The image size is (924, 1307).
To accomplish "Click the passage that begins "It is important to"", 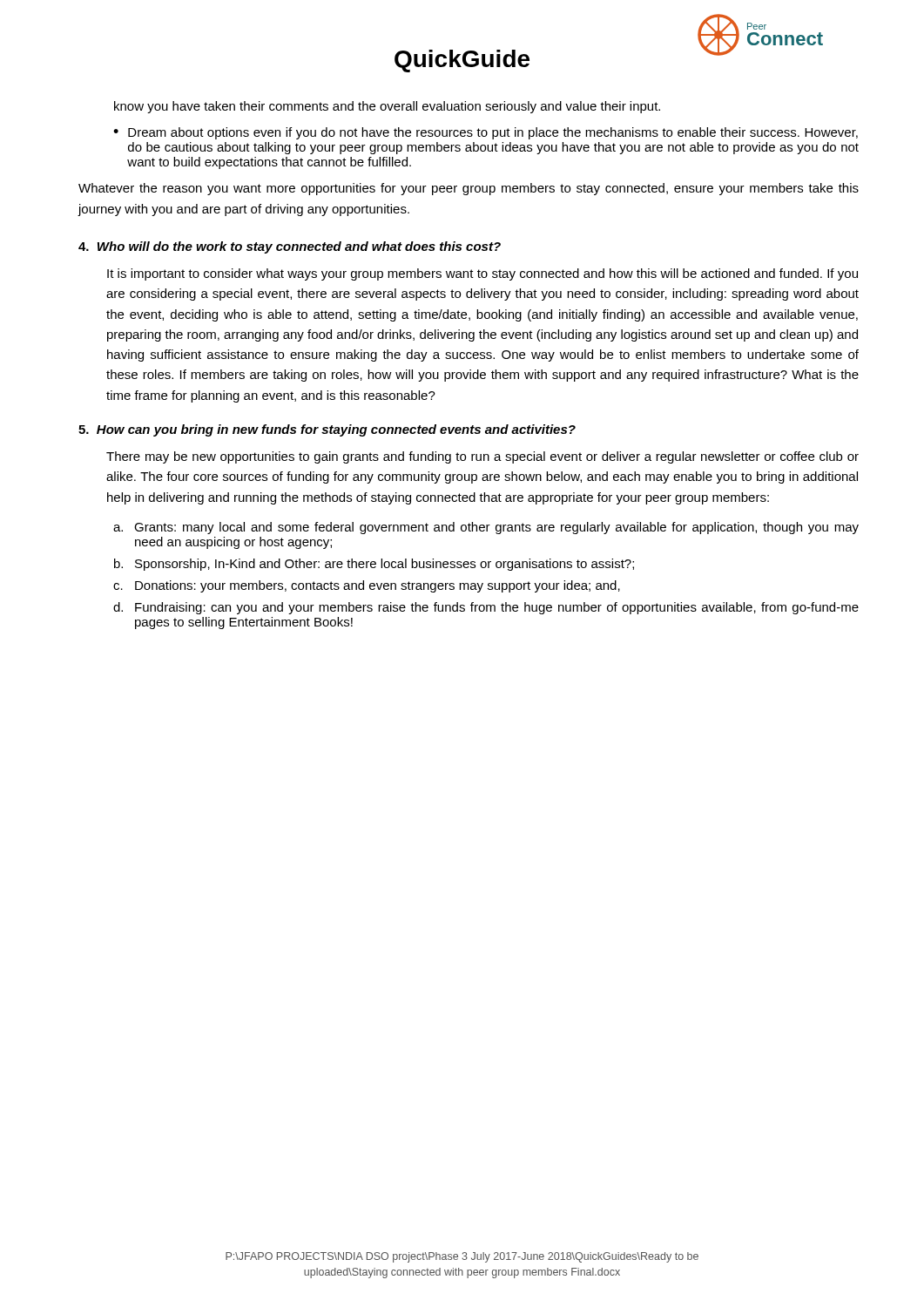I will pyautogui.click(x=482, y=334).
